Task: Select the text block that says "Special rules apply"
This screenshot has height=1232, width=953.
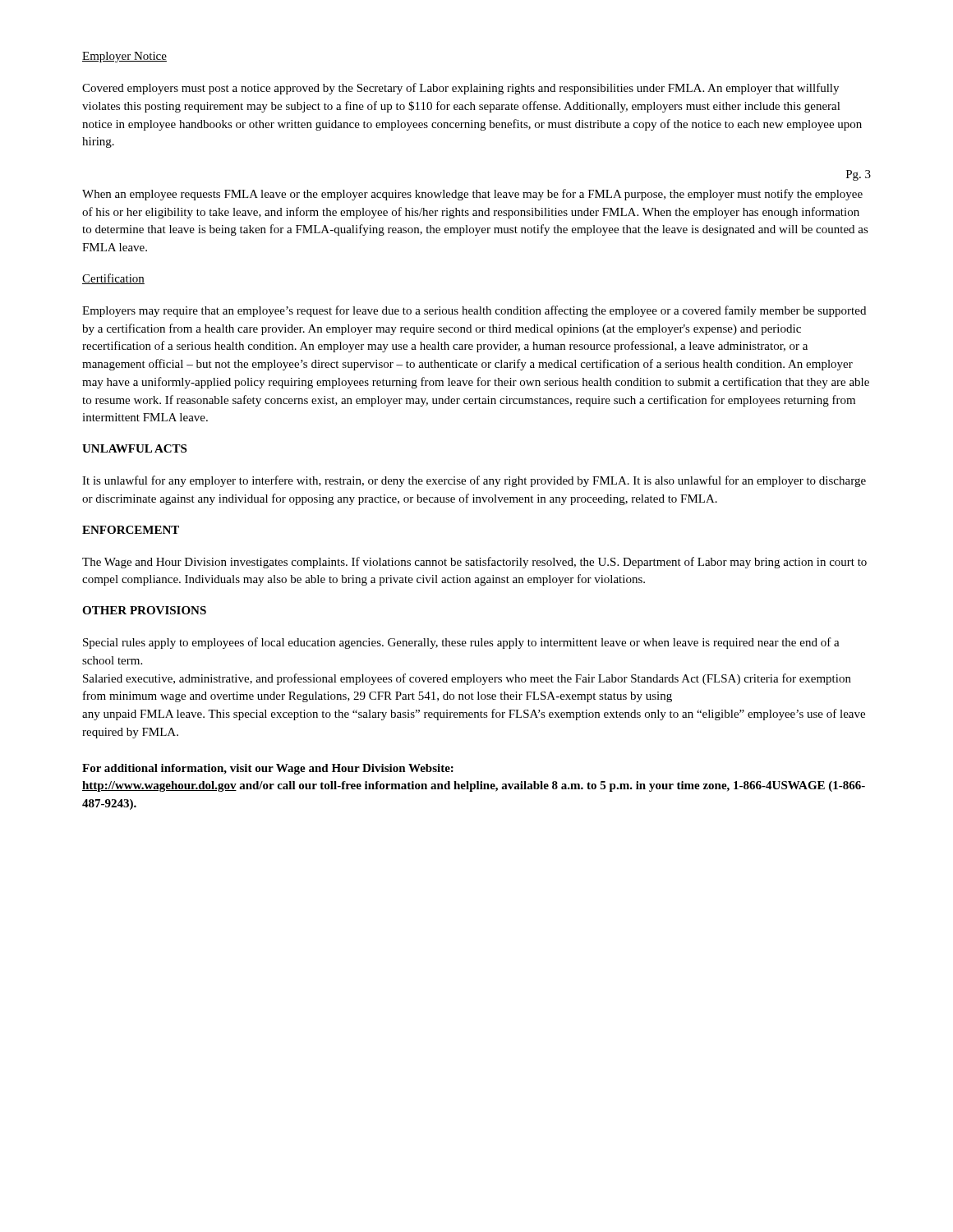Action: (476, 688)
